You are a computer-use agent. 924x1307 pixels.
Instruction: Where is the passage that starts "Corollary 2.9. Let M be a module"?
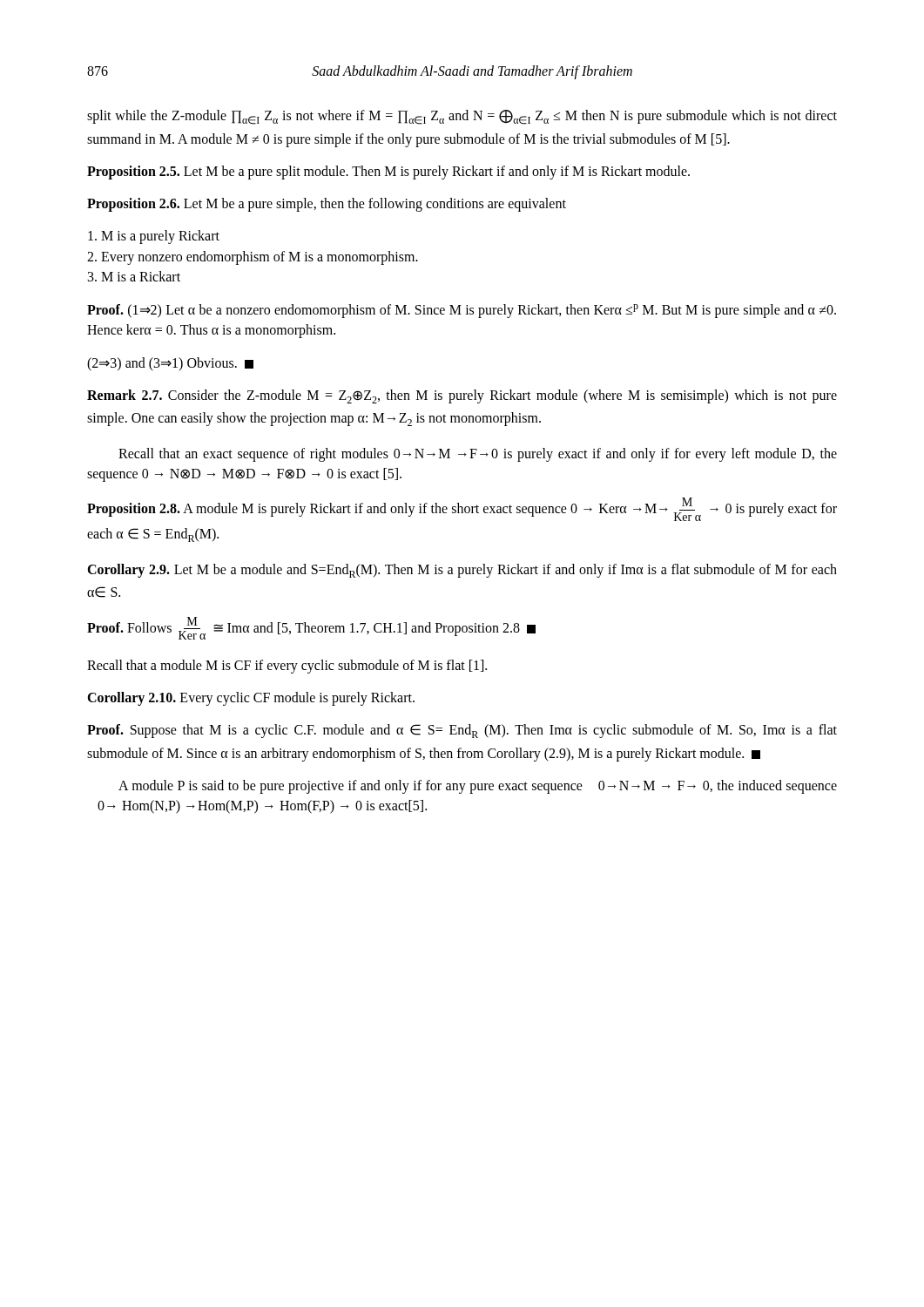[x=462, y=581]
